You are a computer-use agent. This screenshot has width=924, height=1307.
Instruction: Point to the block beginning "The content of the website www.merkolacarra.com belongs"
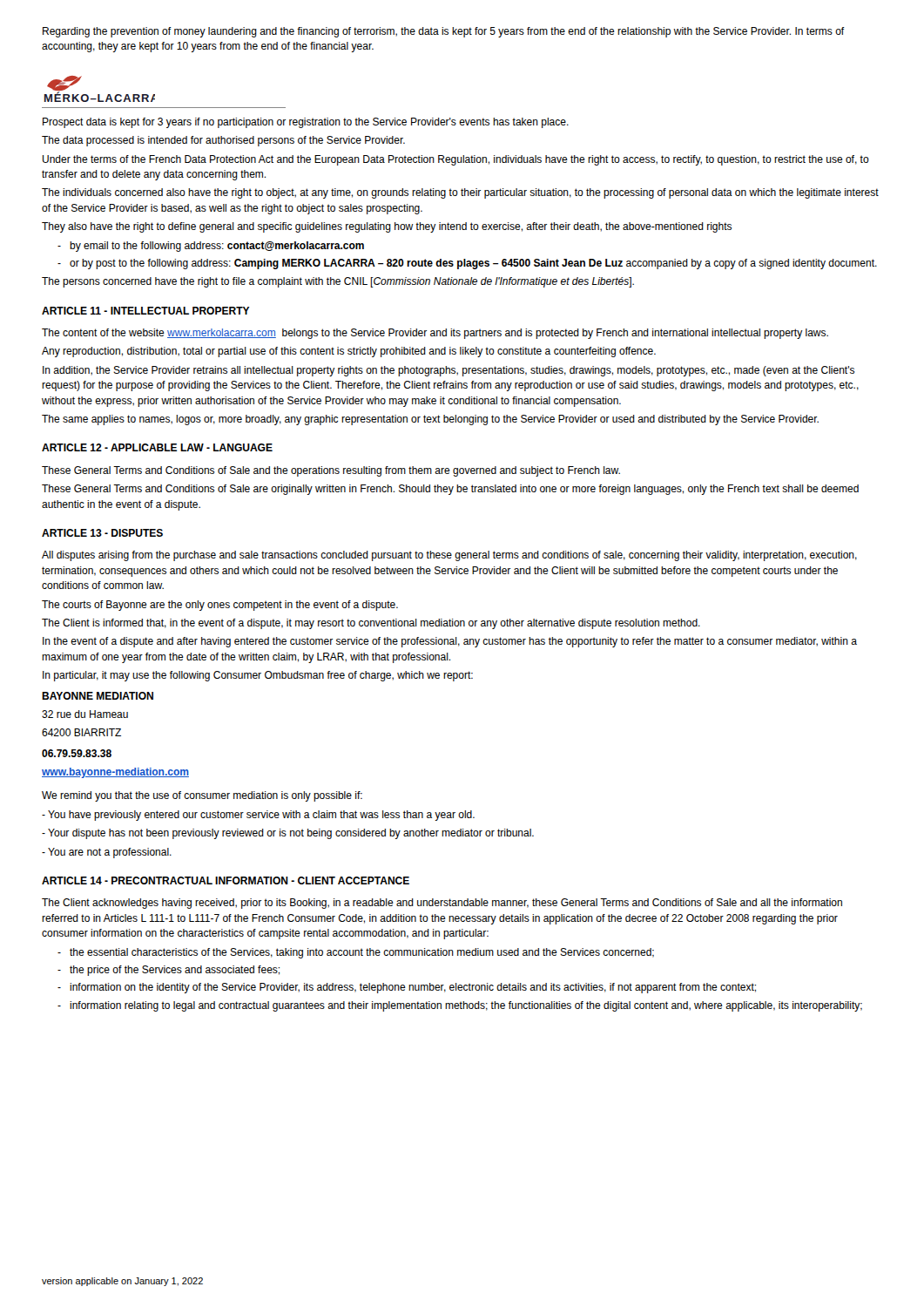462,334
